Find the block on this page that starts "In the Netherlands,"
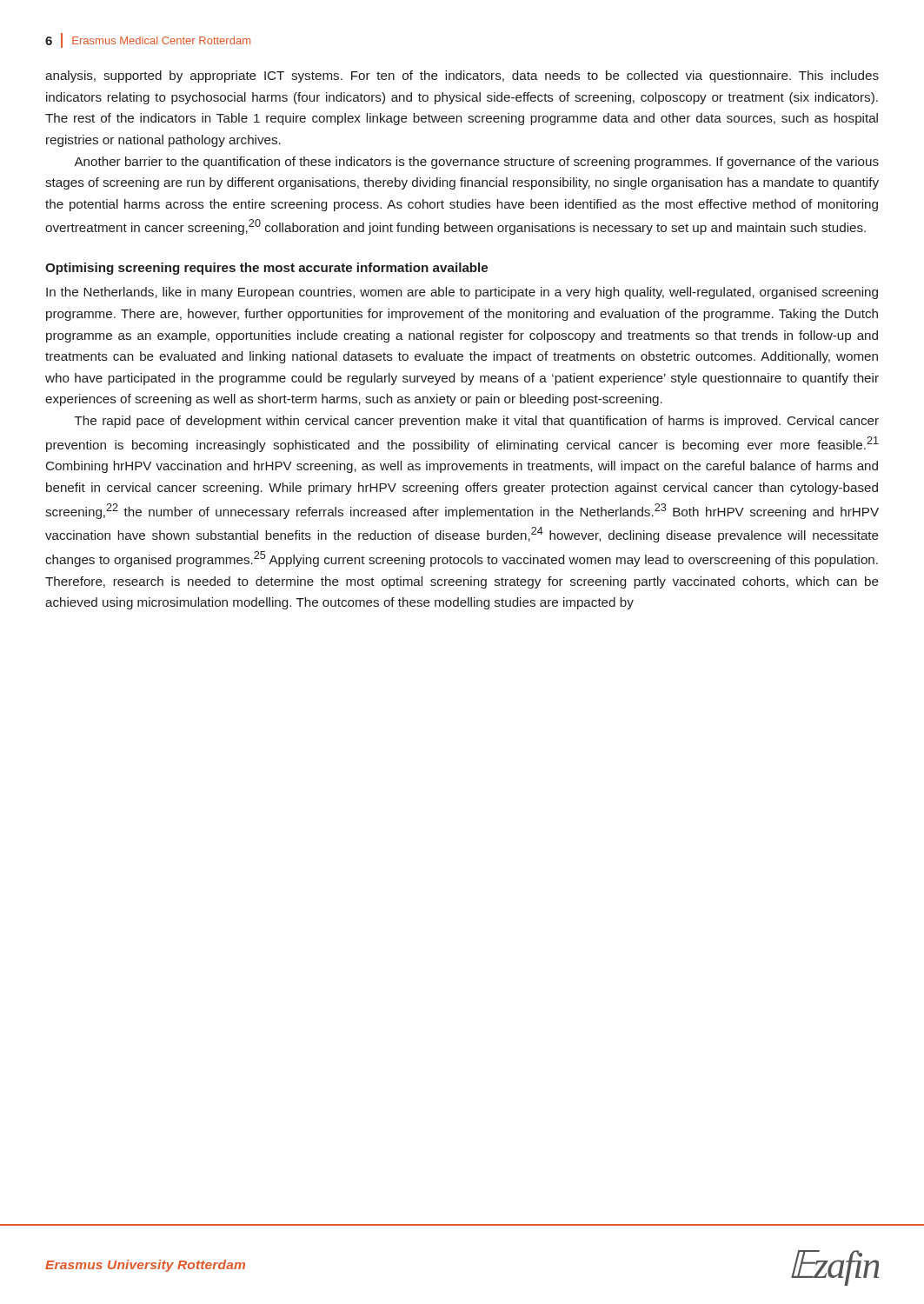 coord(462,448)
